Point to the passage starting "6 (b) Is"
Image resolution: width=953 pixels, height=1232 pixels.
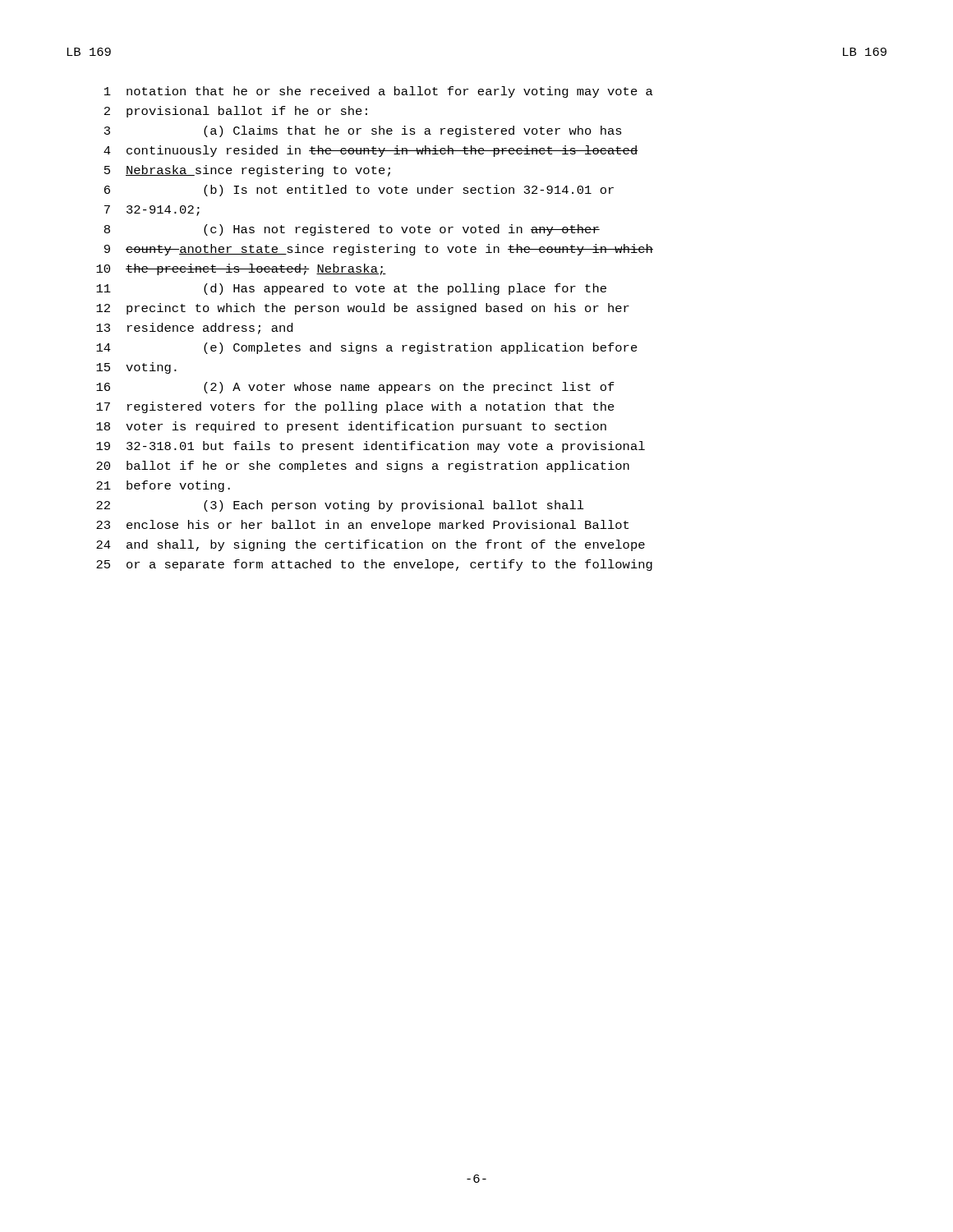point(476,191)
